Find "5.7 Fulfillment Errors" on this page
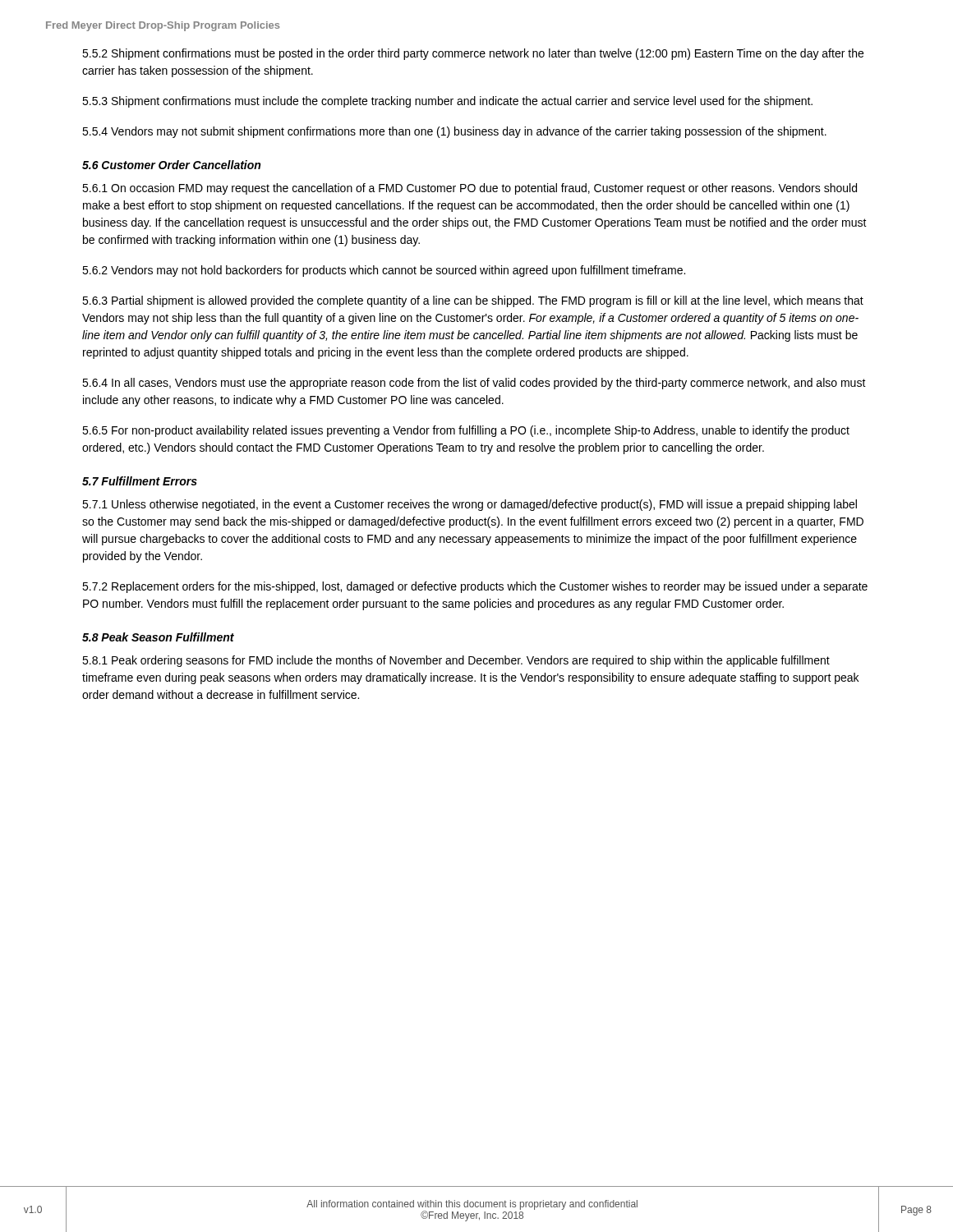Screen dimensions: 1232x953 140,481
